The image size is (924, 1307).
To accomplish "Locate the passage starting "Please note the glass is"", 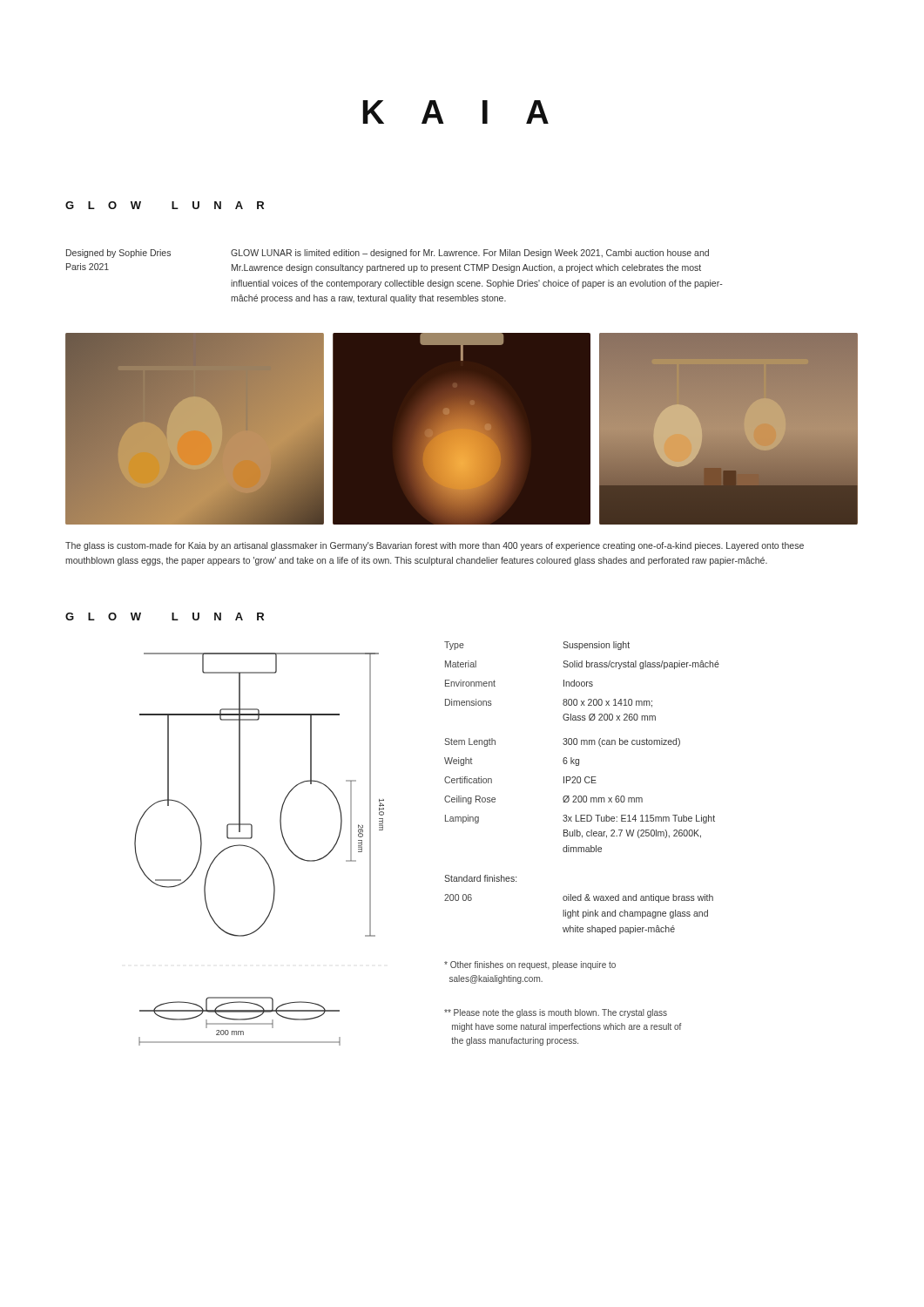I will pos(563,1027).
